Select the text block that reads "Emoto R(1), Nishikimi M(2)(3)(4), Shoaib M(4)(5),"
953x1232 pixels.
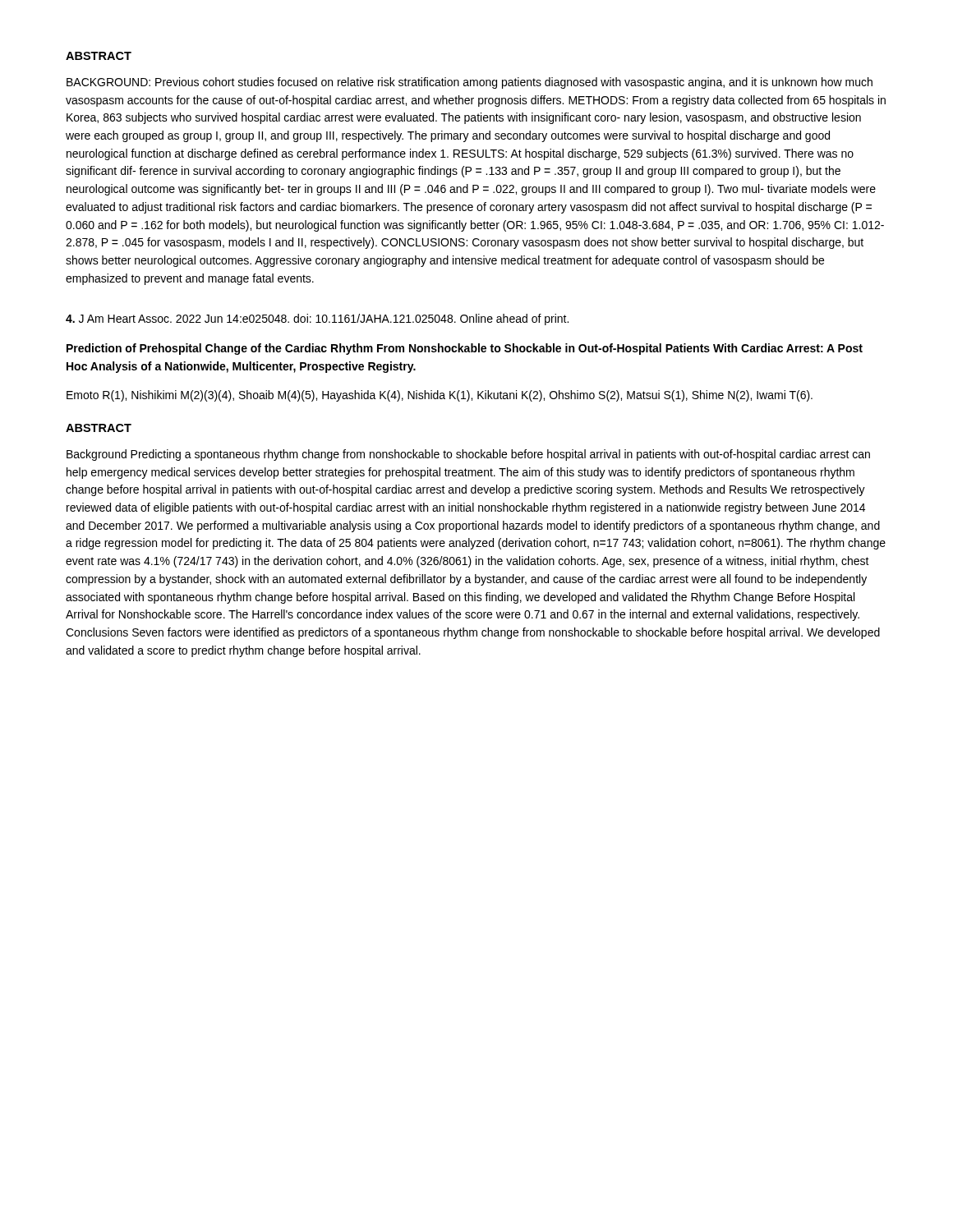coord(476,396)
